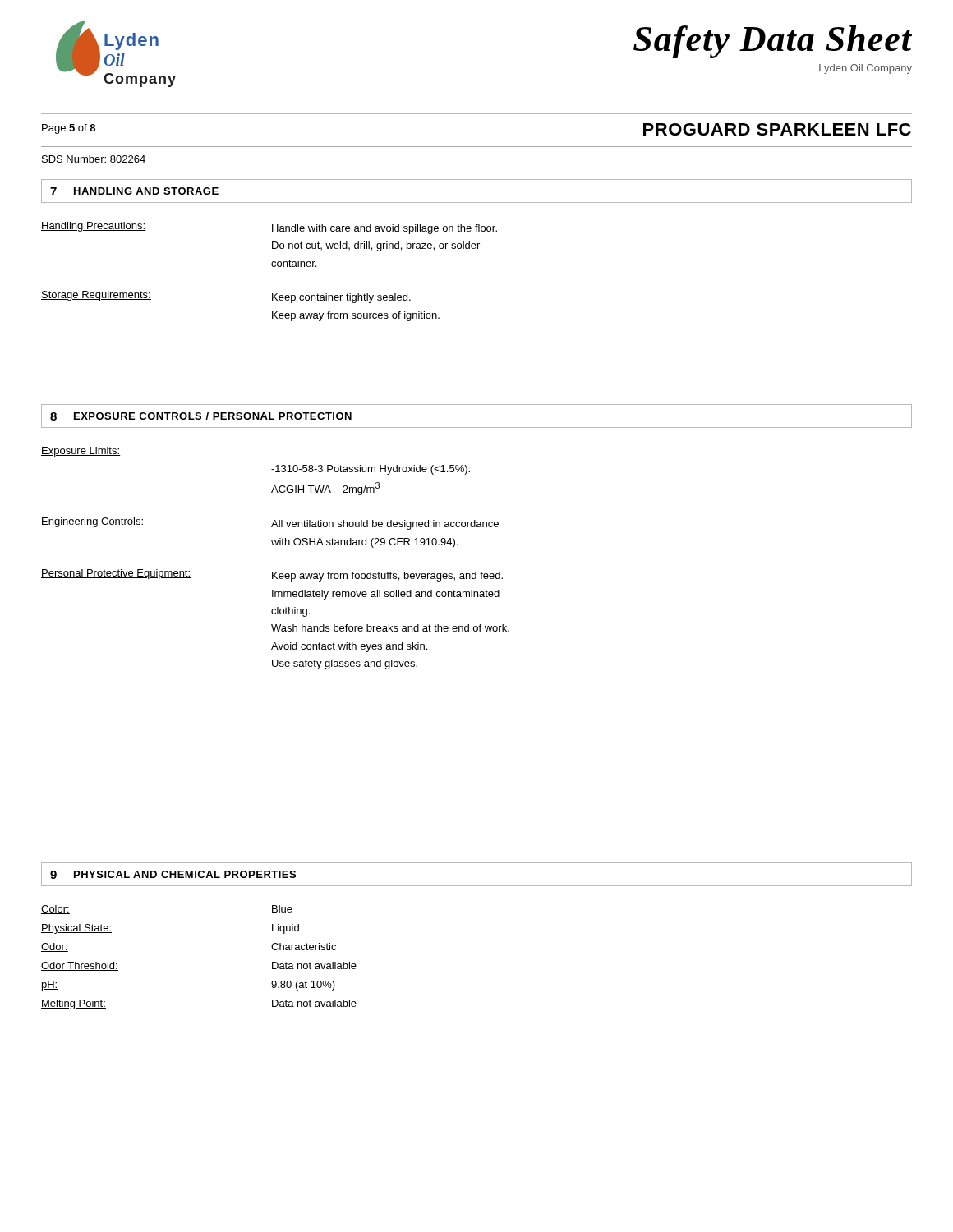Locate the logo
Screen dimensions: 1232x953
(x=117, y=59)
